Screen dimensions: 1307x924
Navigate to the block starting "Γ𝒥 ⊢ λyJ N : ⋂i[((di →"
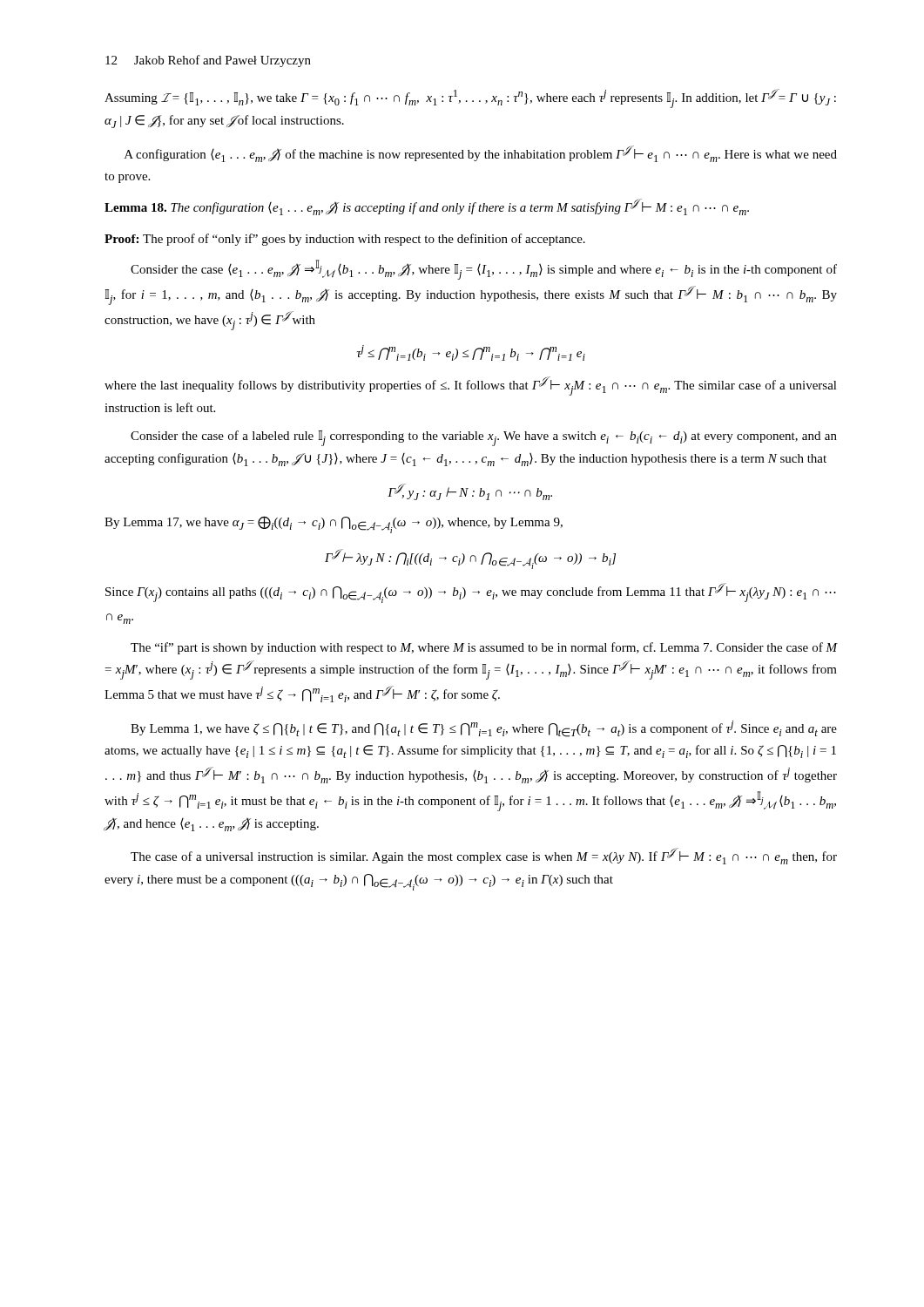click(x=471, y=558)
